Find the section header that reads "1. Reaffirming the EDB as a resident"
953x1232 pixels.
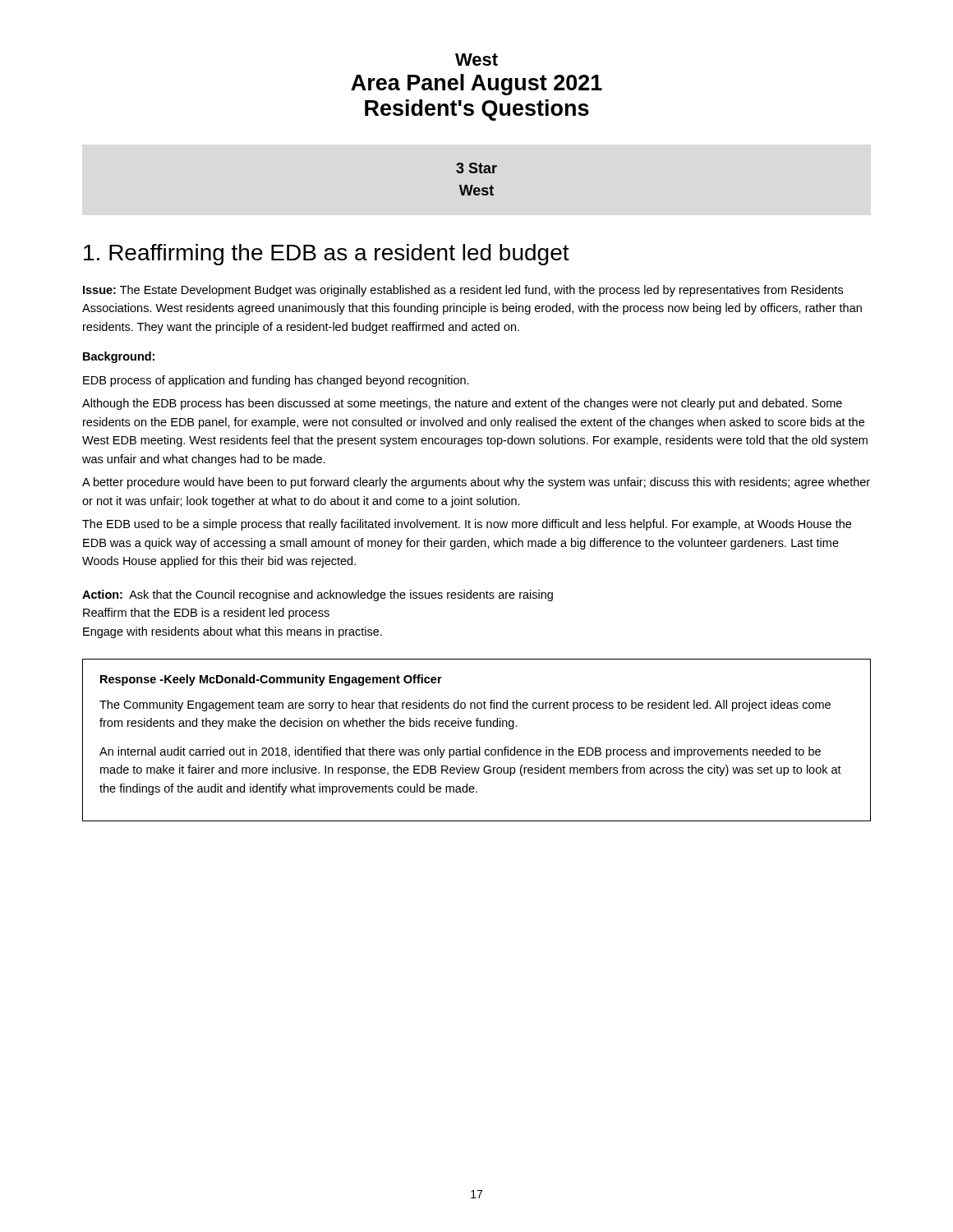coord(476,253)
